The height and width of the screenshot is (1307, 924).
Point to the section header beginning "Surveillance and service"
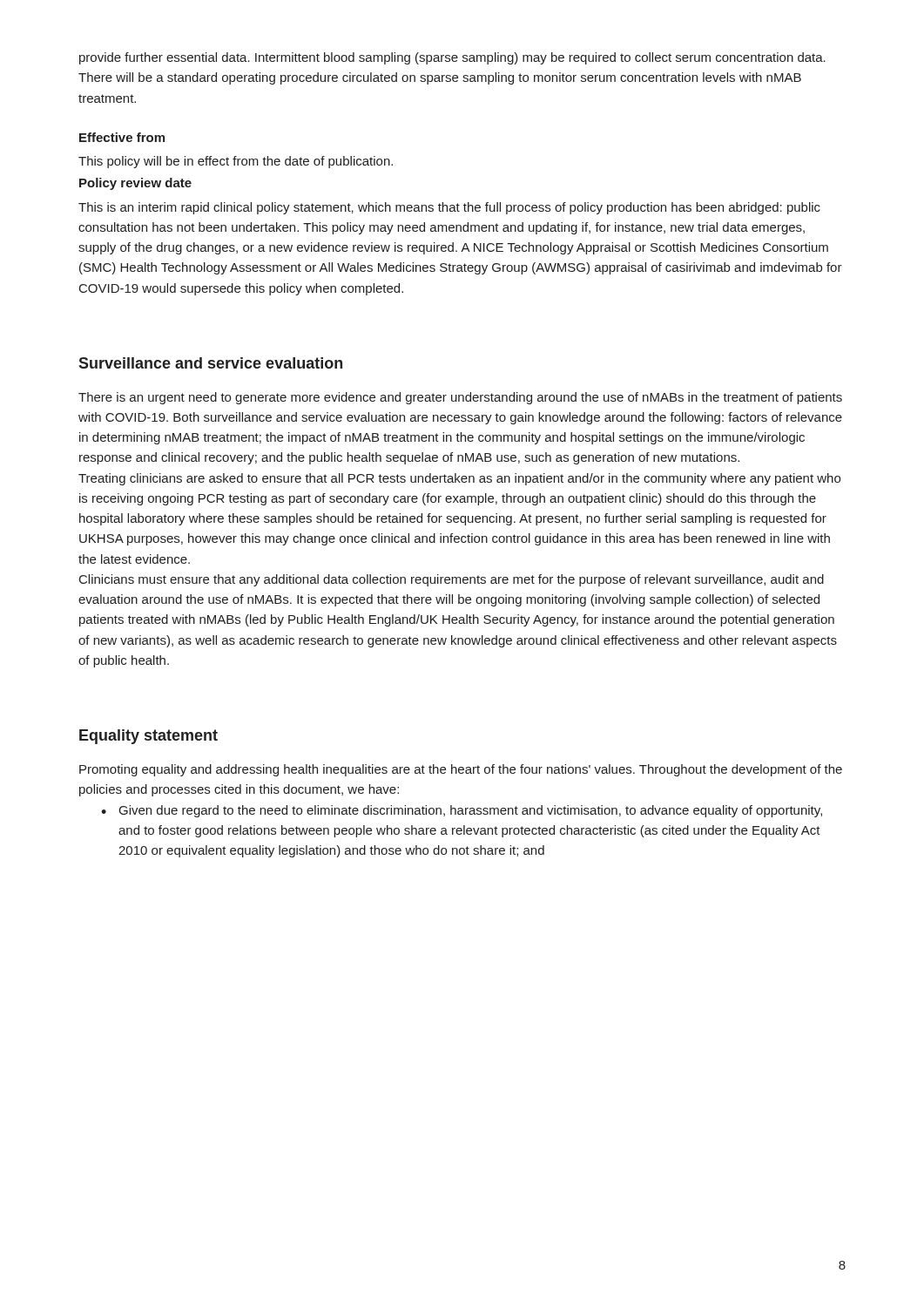pos(210,363)
